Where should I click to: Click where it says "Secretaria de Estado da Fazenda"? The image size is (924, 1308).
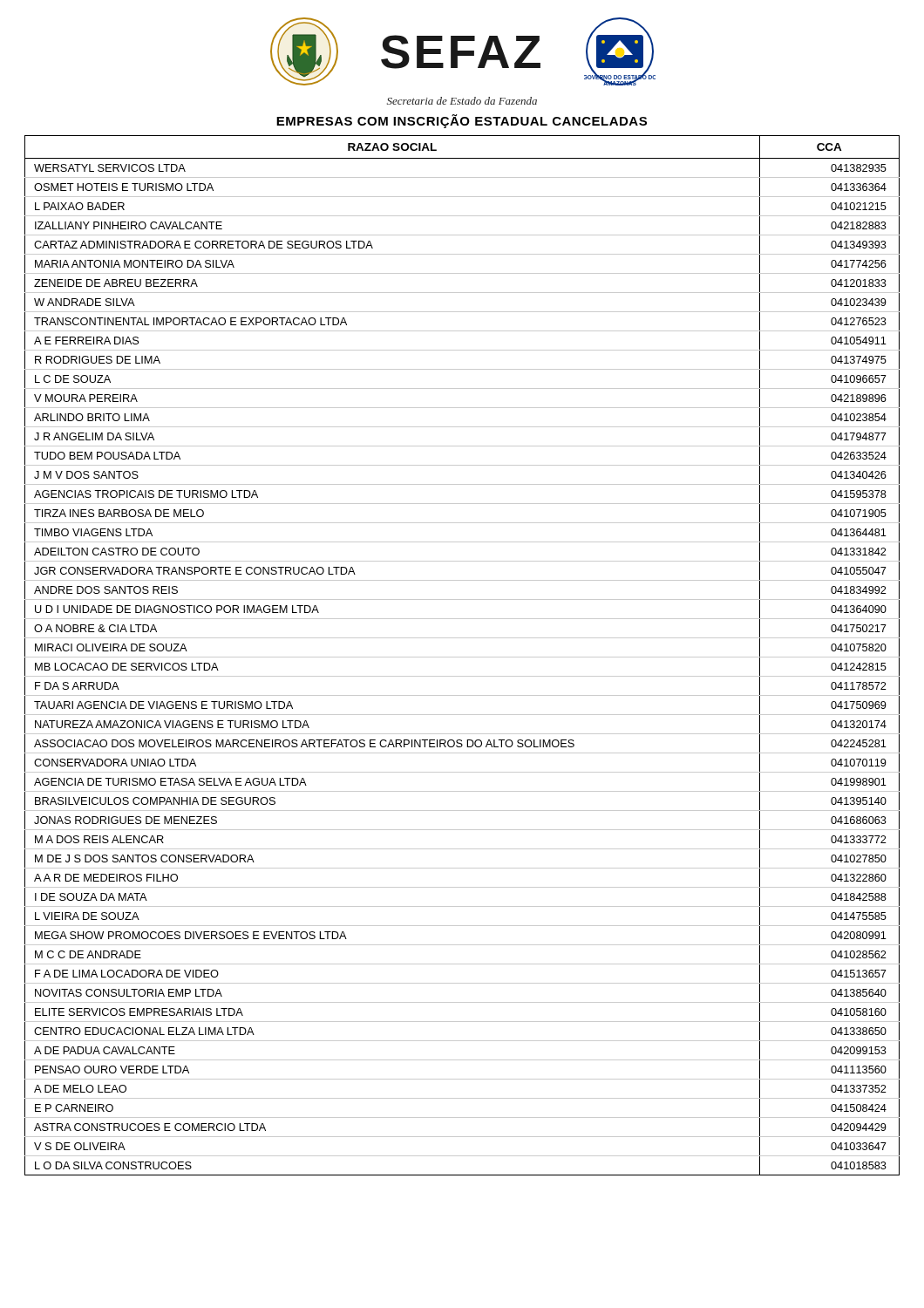[462, 101]
